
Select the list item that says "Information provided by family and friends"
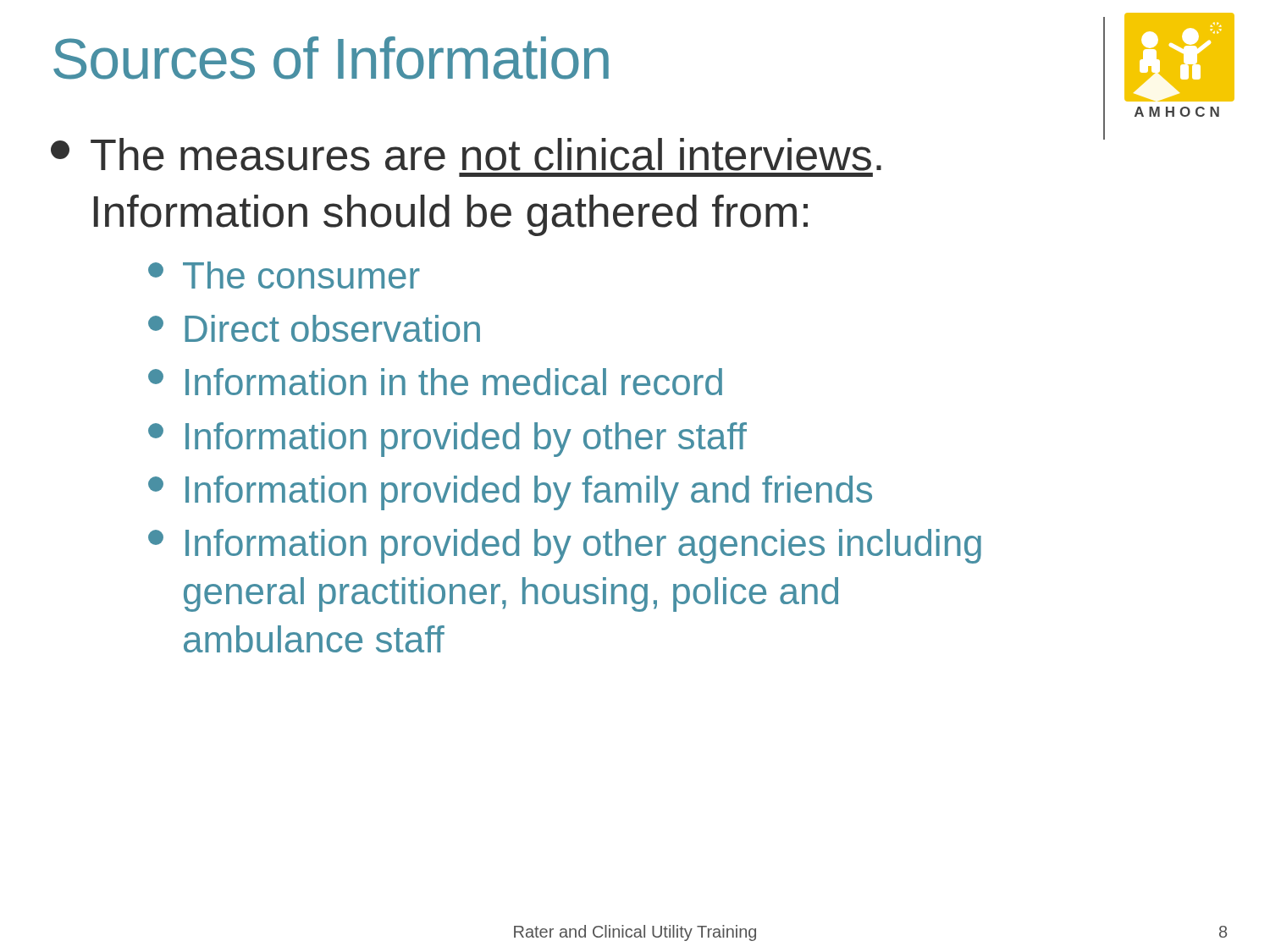pos(511,490)
